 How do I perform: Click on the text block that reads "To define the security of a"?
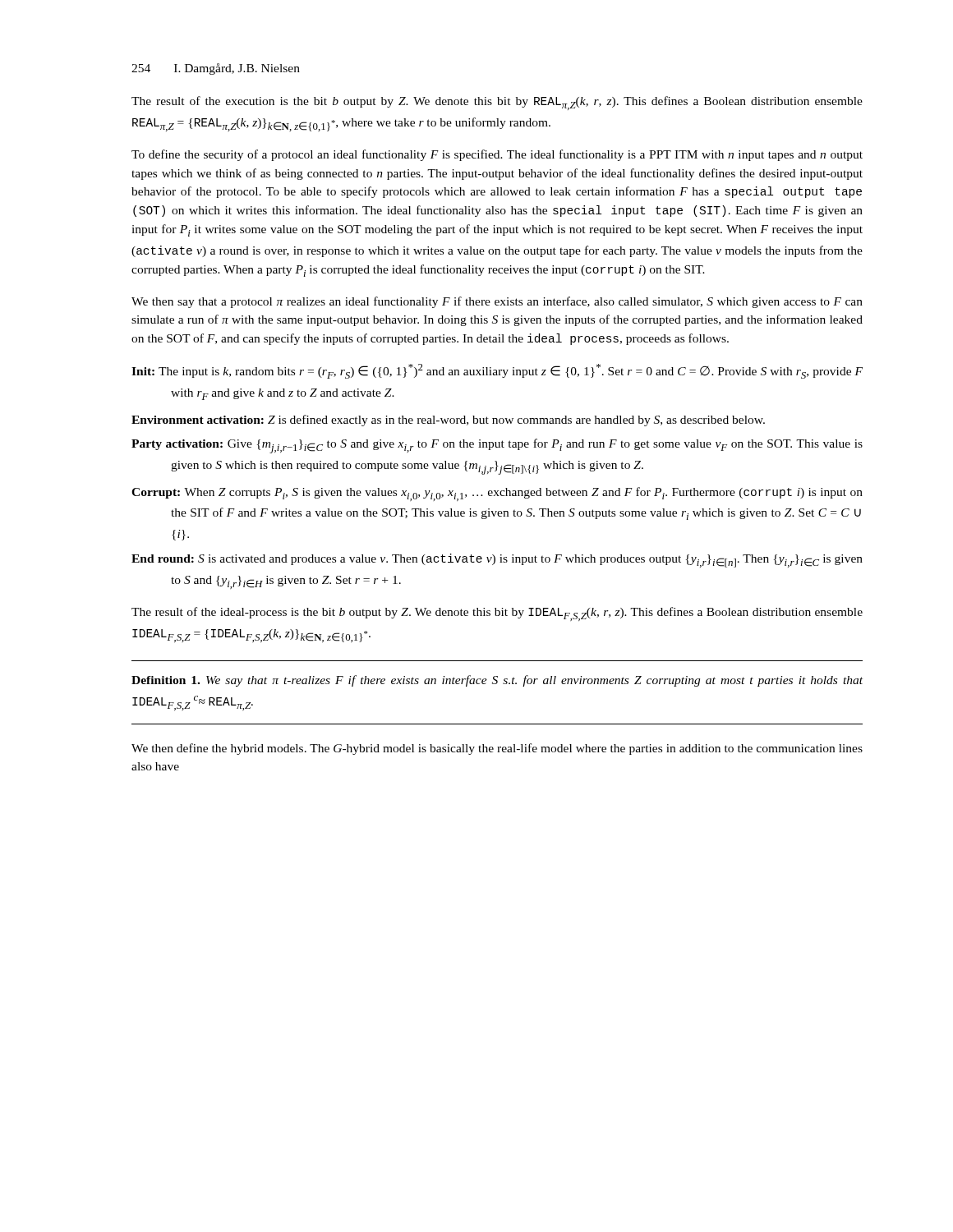coord(497,214)
